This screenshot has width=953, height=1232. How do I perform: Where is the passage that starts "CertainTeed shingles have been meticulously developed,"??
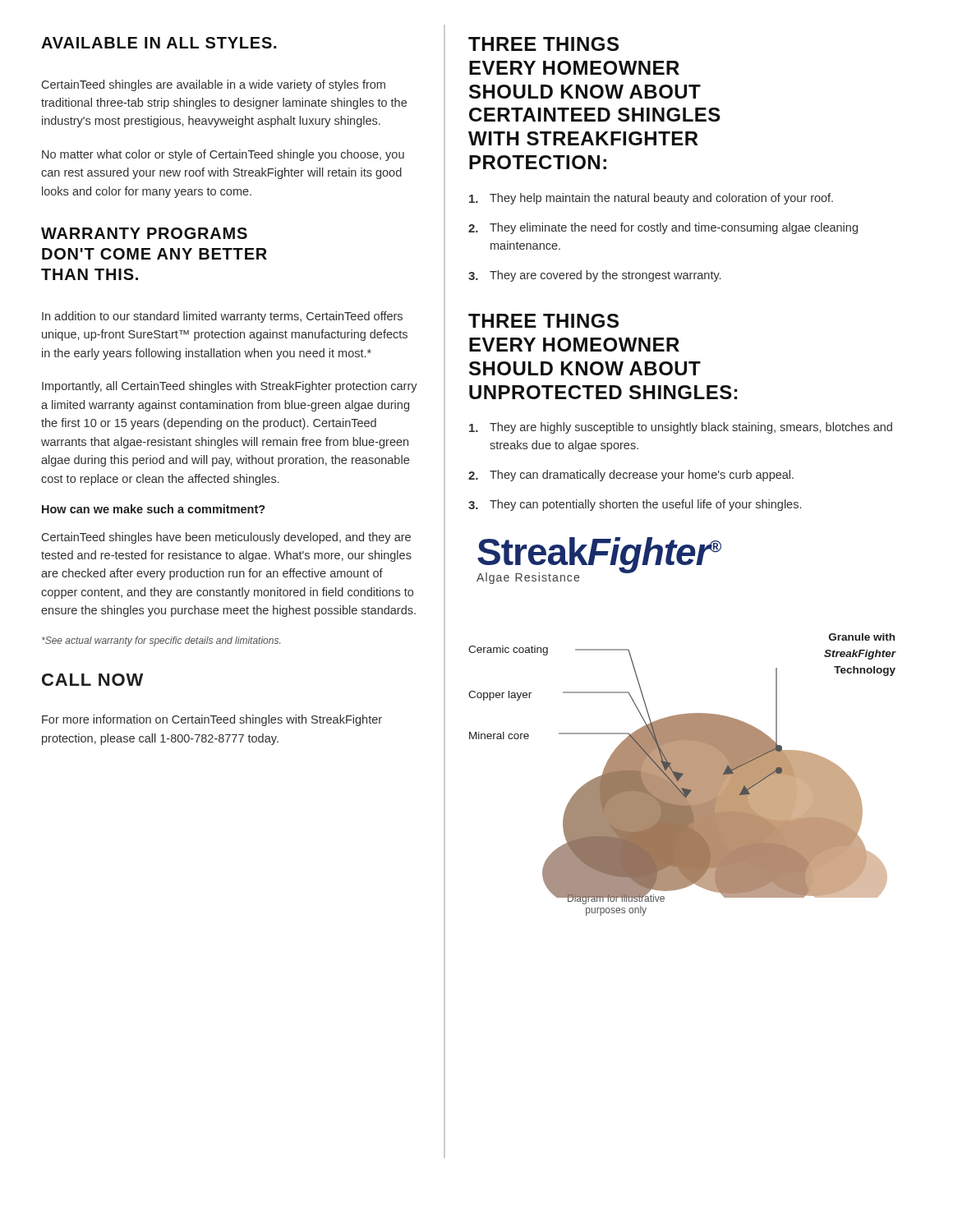tap(230, 574)
